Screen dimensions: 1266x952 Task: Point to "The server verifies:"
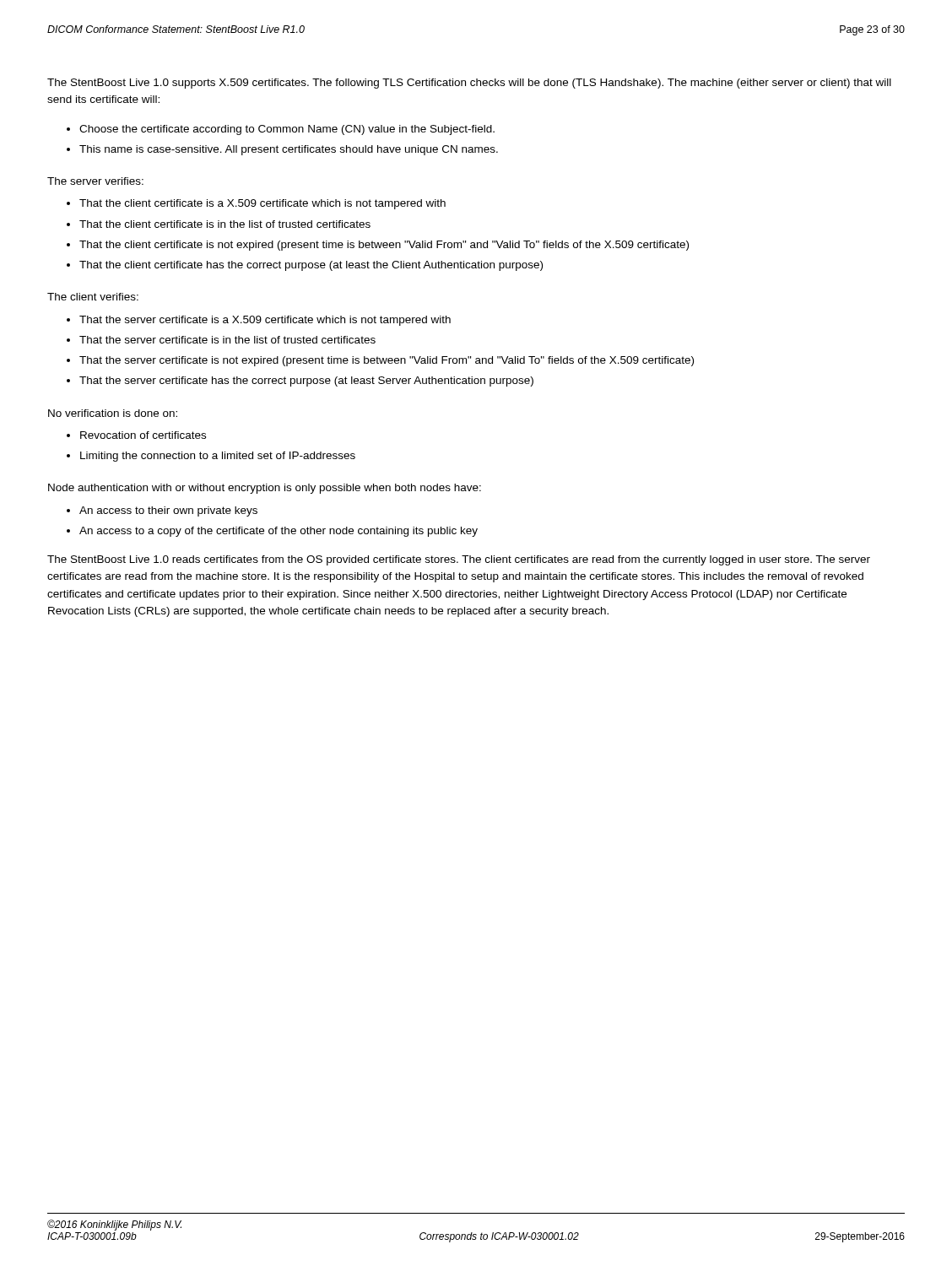pyautogui.click(x=96, y=181)
